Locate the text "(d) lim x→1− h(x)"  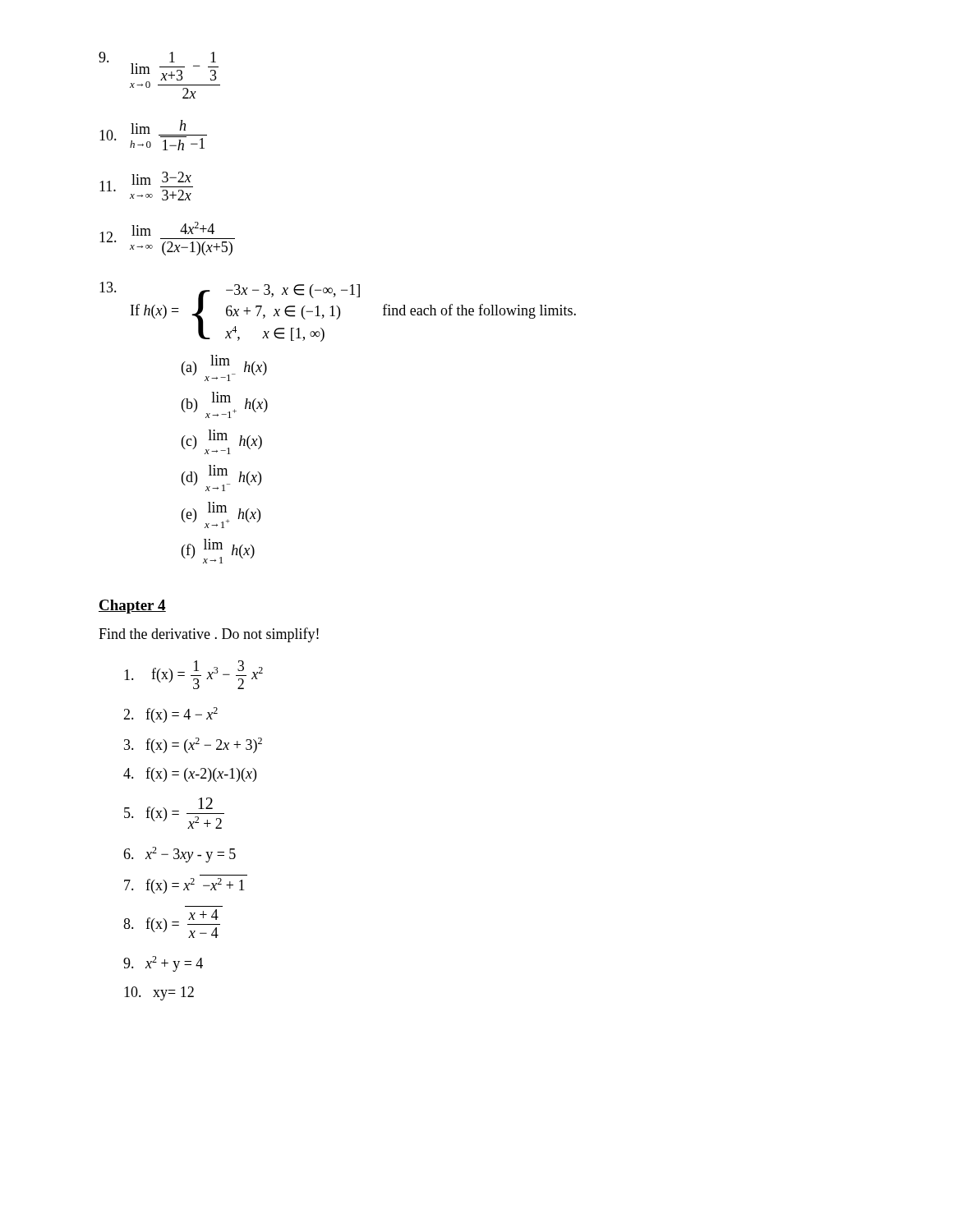coord(221,478)
